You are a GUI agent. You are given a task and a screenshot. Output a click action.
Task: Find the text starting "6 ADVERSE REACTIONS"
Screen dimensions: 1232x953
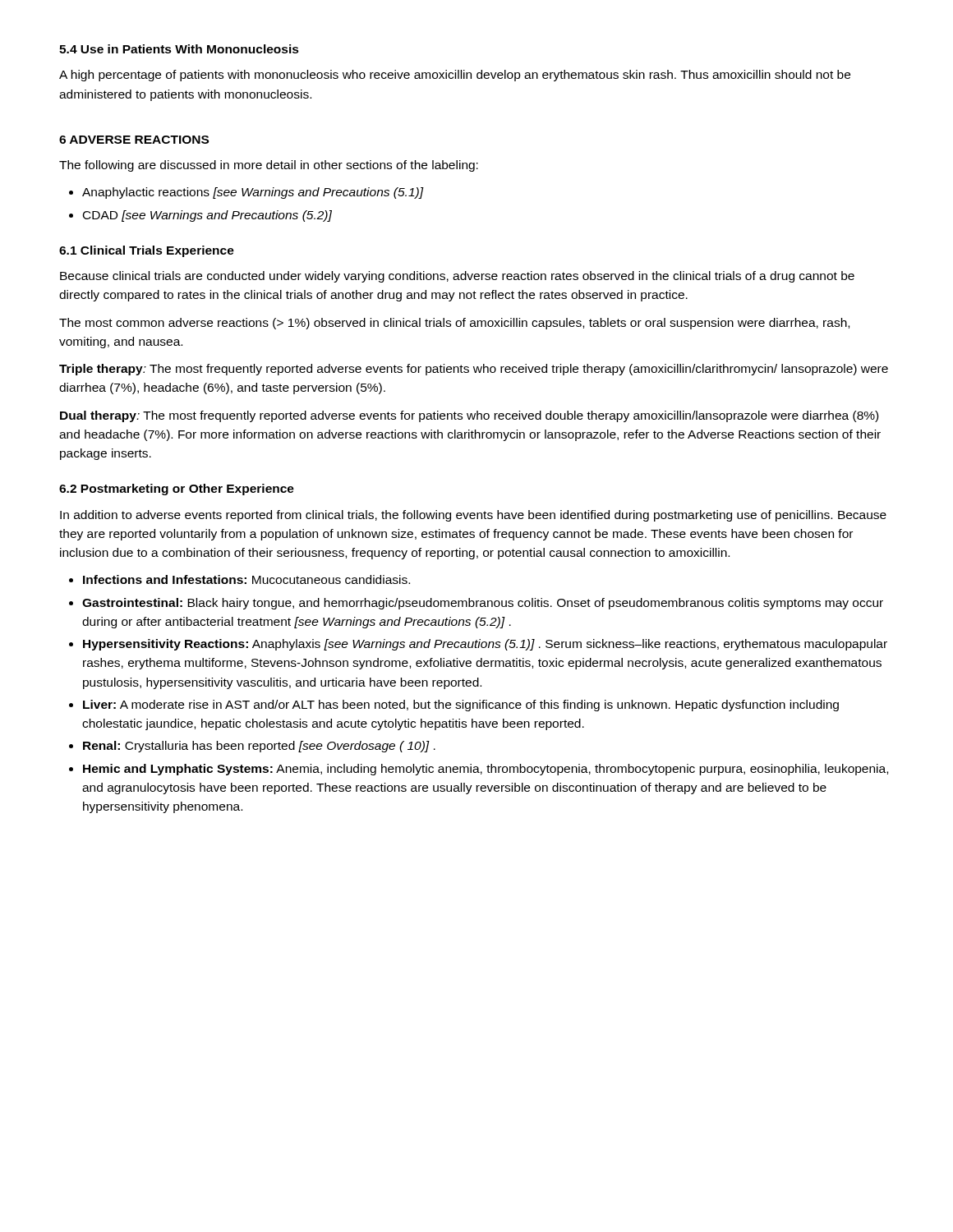coord(134,140)
